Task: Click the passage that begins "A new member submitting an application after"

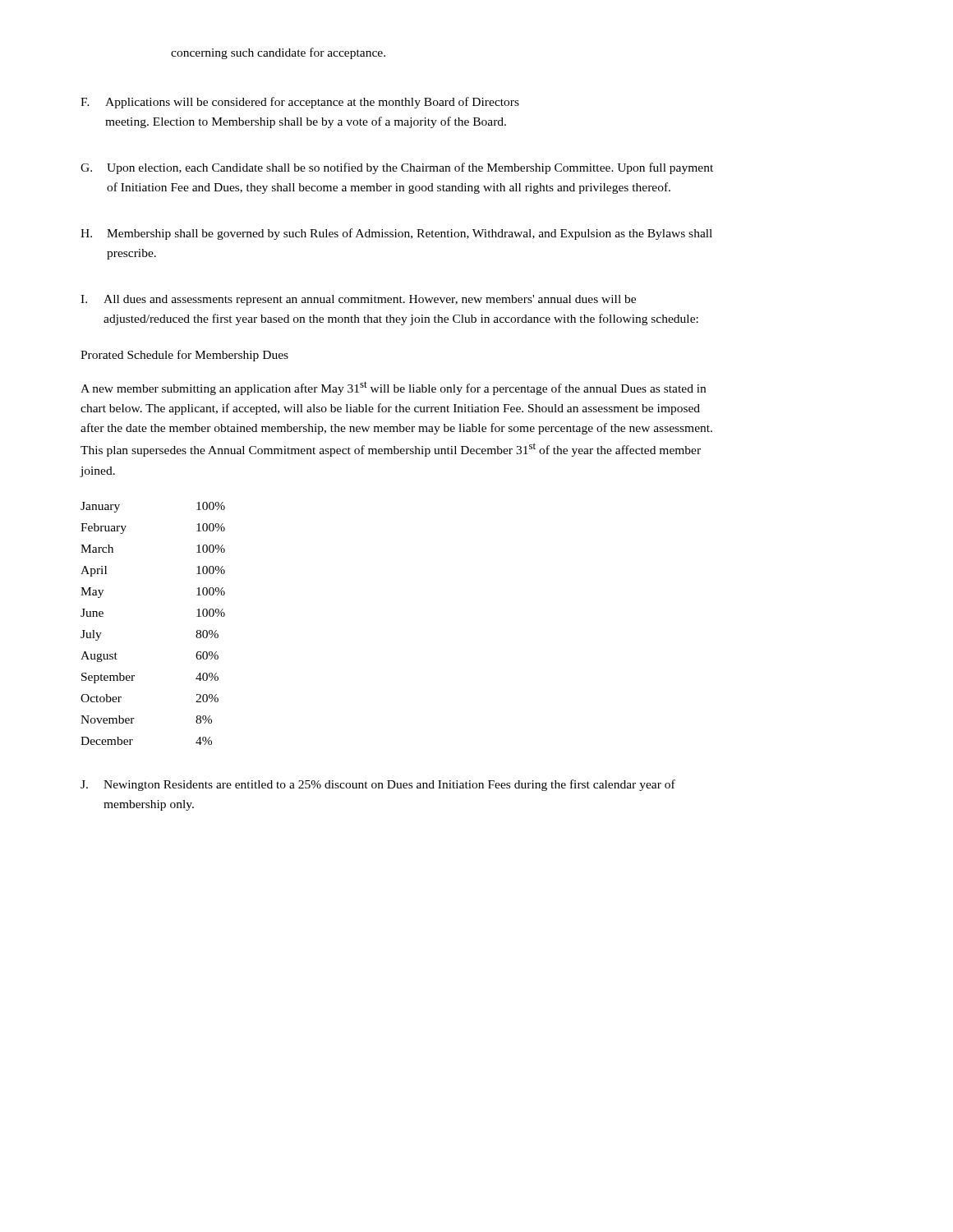Action: (398, 427)
